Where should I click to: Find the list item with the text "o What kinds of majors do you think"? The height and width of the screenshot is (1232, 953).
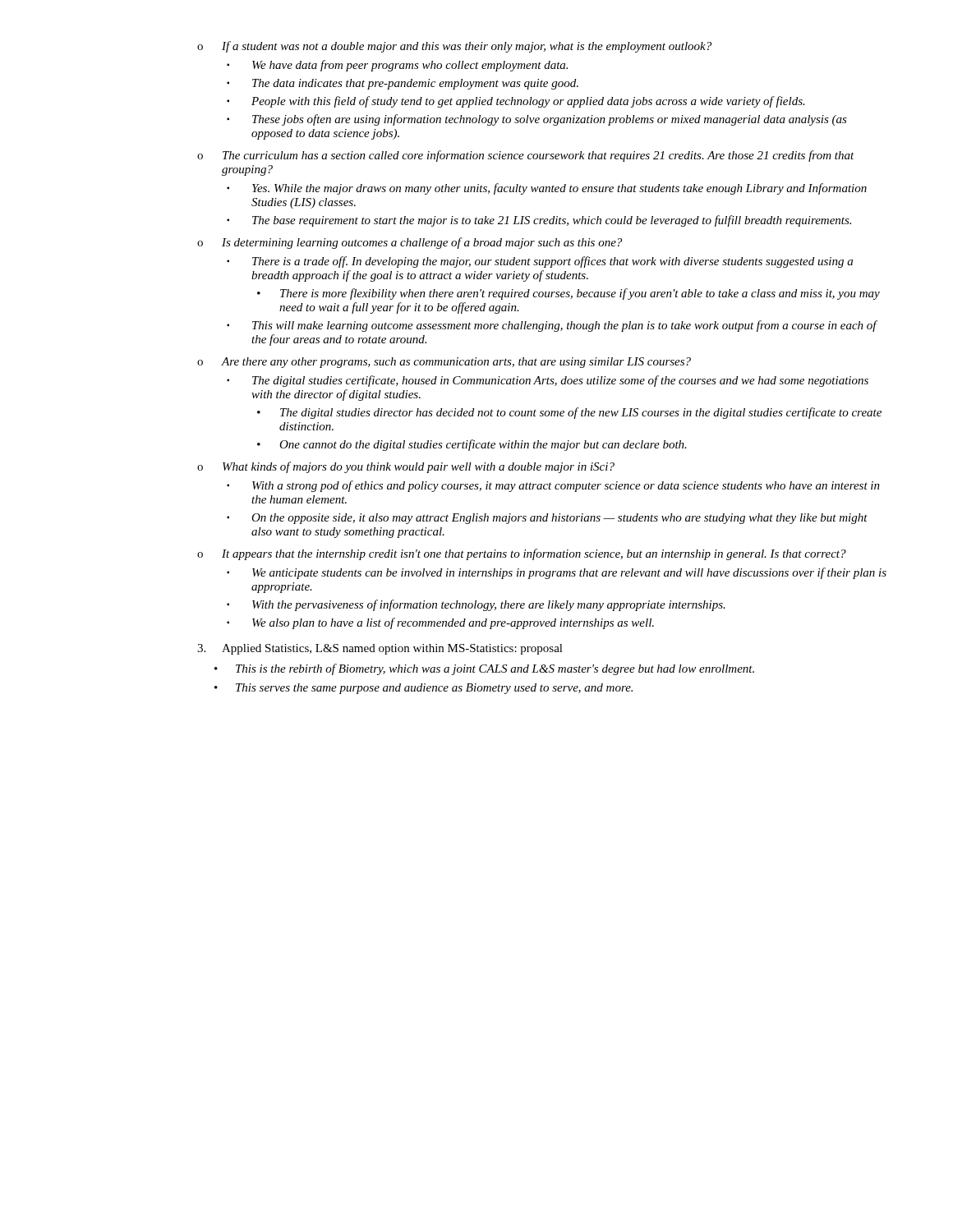coord(542,467)
